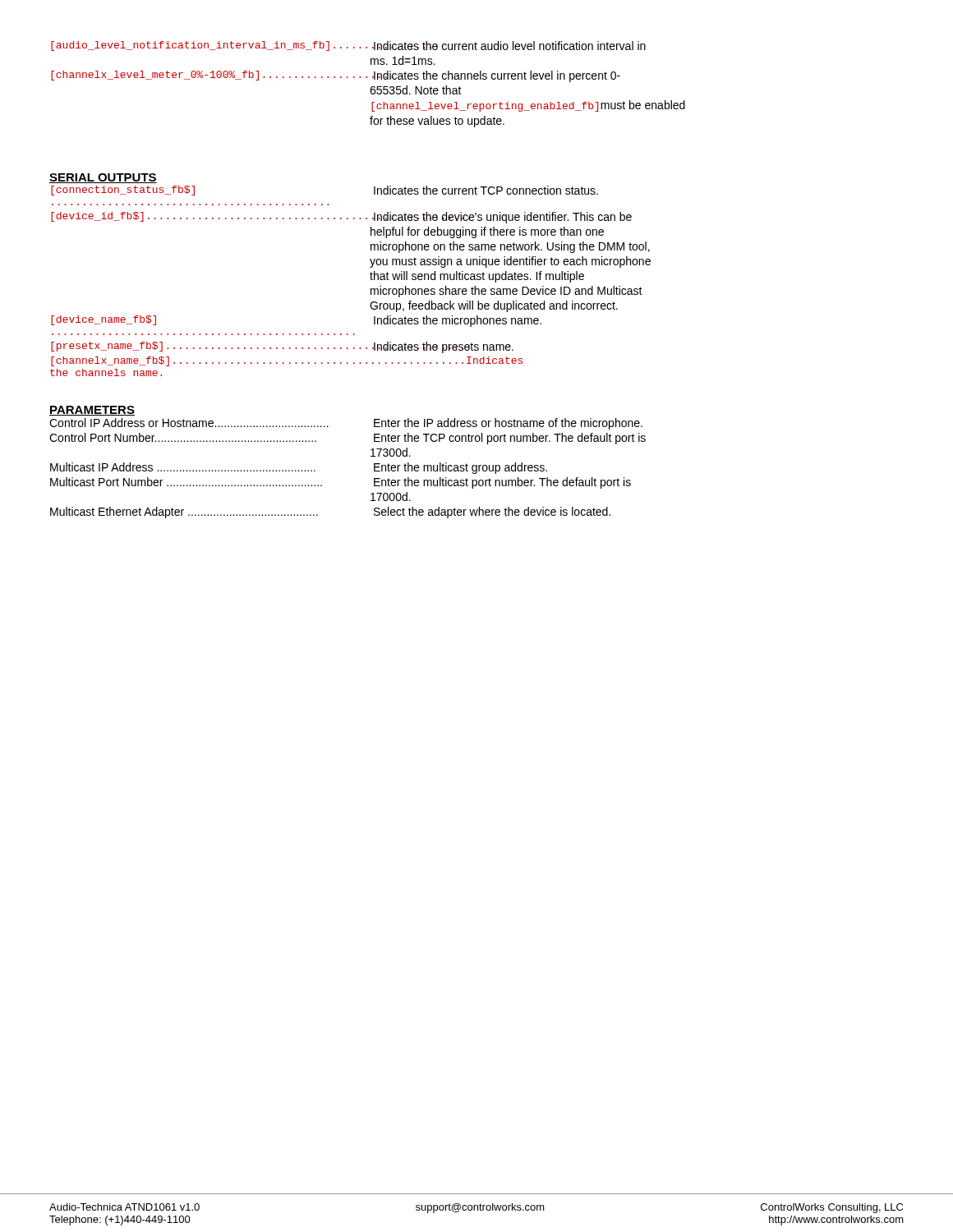The image size is (953, 1232).
Task: Select the list item that says "Control IP Address or Hostname.................................... Enter the"
Action: (476, 423)
